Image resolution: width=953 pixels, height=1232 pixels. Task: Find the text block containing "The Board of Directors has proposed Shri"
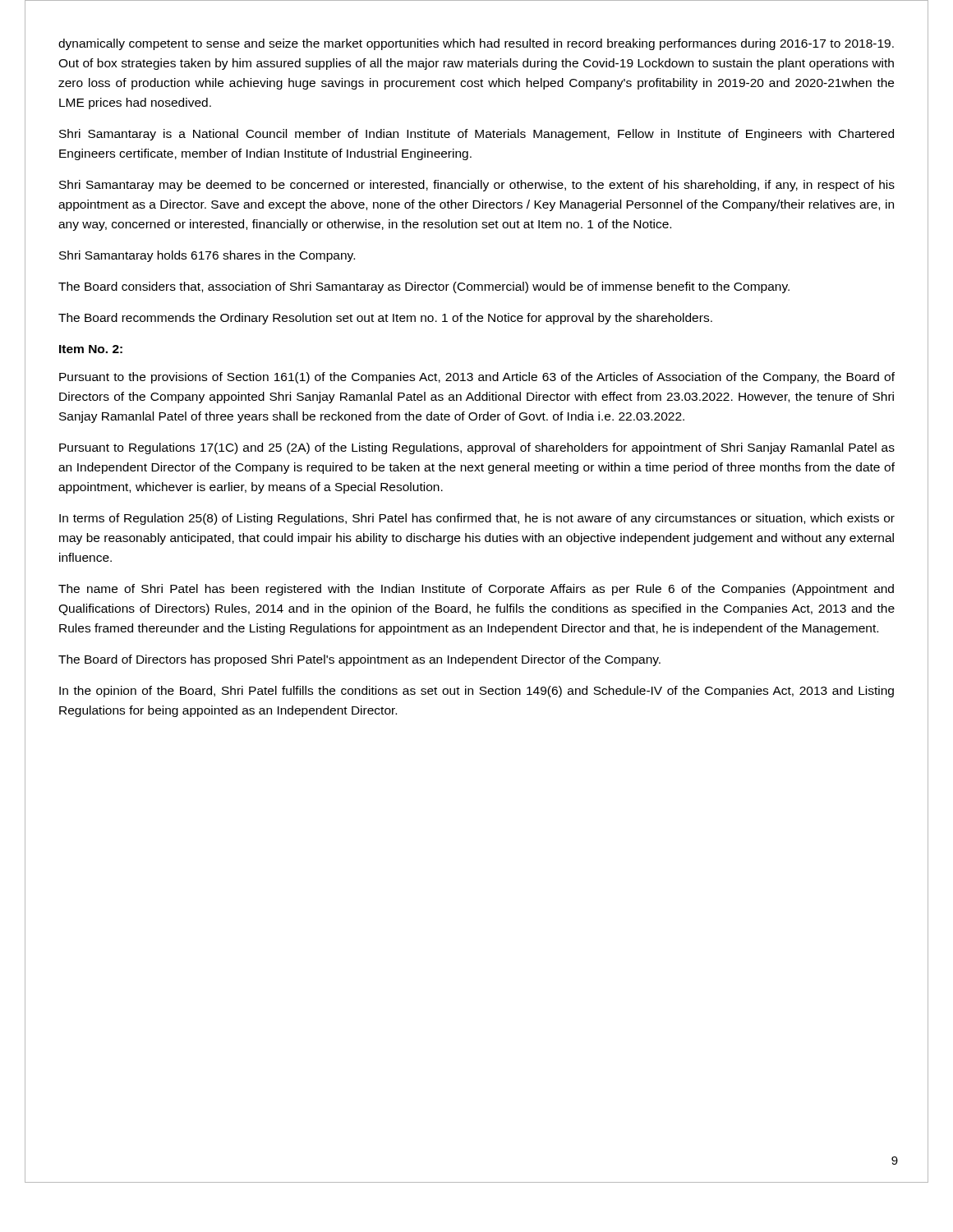pyautogui.click(x=476, y=660)
